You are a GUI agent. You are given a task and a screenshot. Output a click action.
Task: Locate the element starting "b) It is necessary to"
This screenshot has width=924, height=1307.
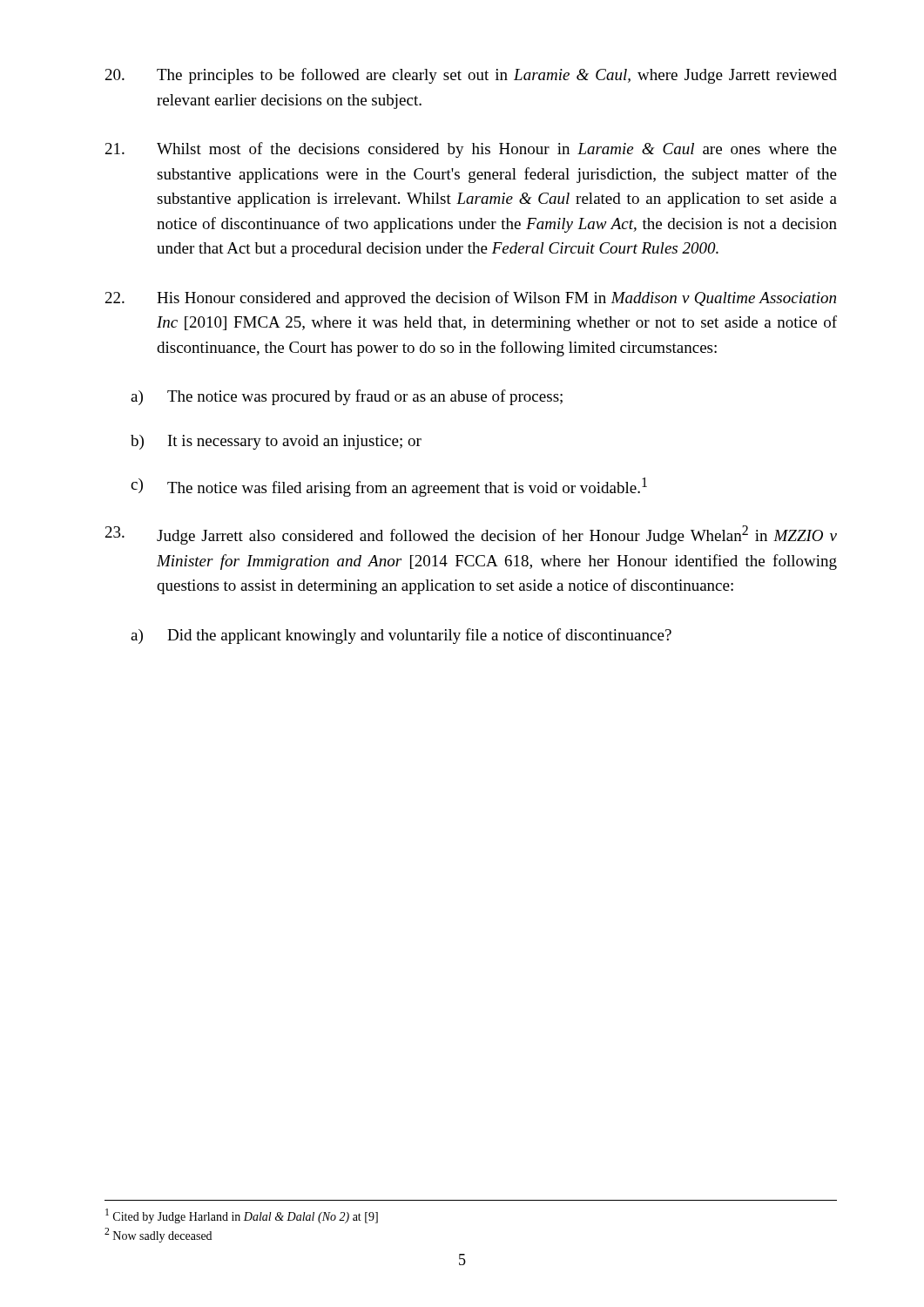point(276,442)
